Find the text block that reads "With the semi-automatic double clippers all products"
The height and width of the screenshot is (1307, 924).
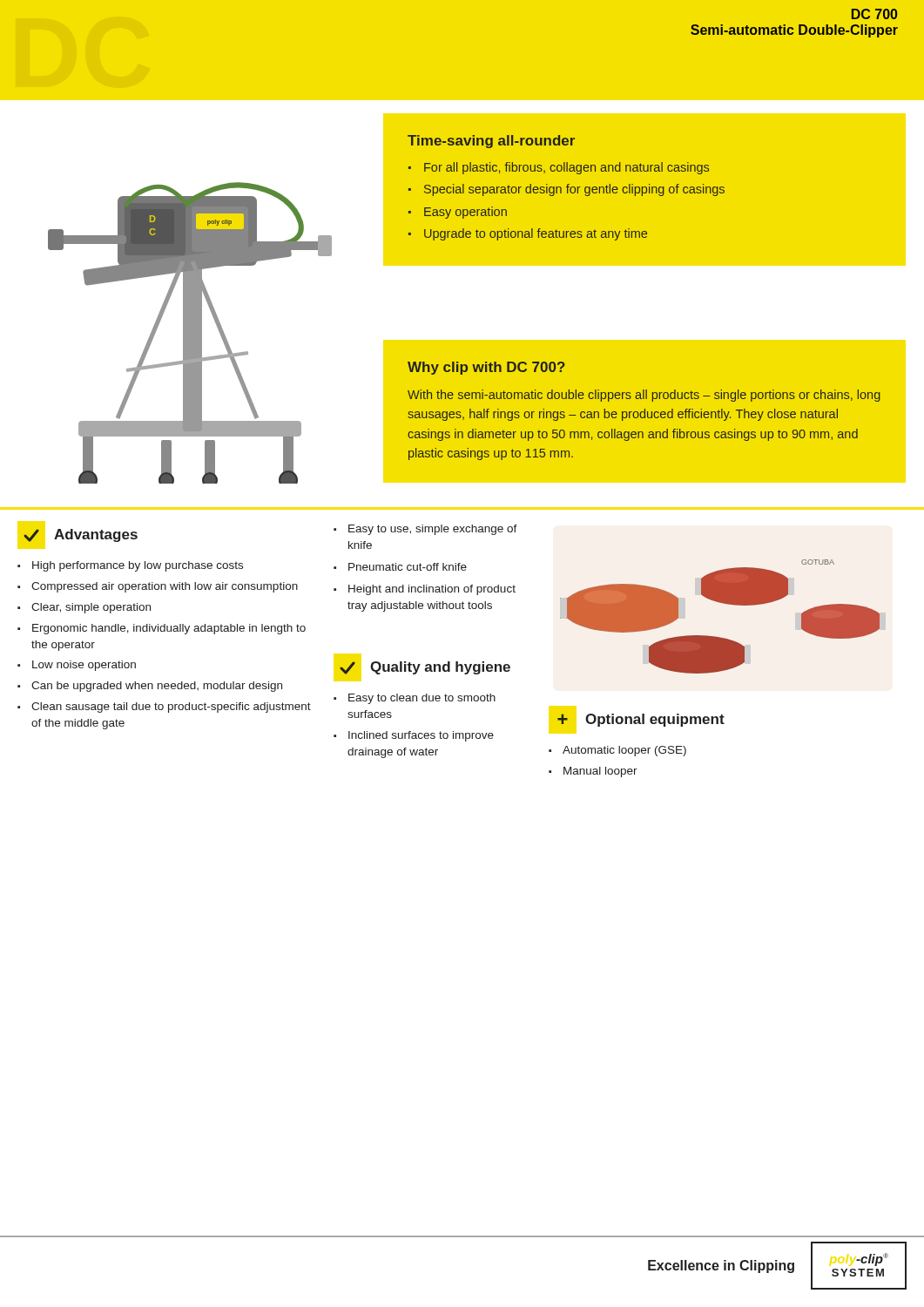pos(644,424)
